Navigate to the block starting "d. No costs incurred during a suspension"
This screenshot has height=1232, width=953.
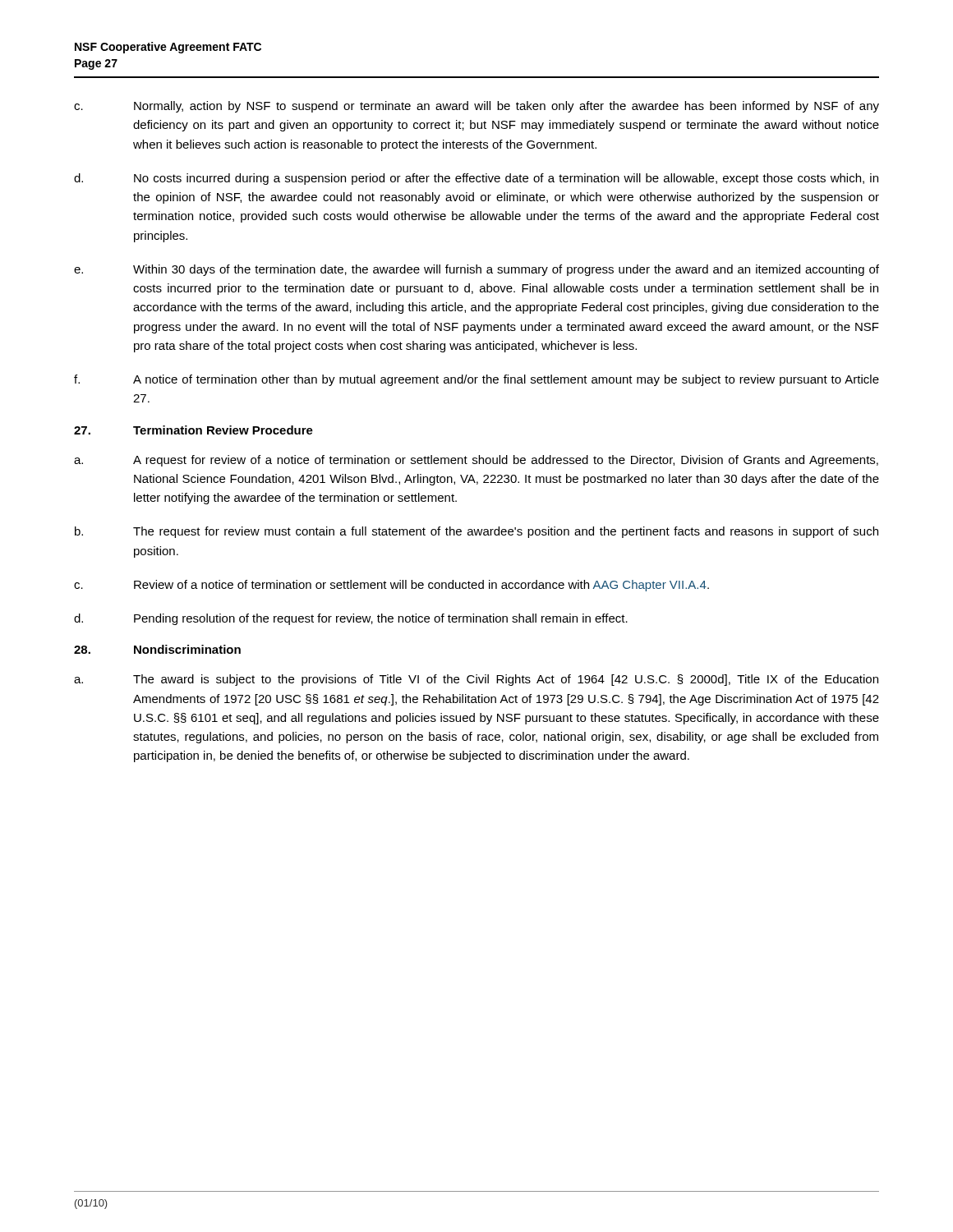[476, 206]
